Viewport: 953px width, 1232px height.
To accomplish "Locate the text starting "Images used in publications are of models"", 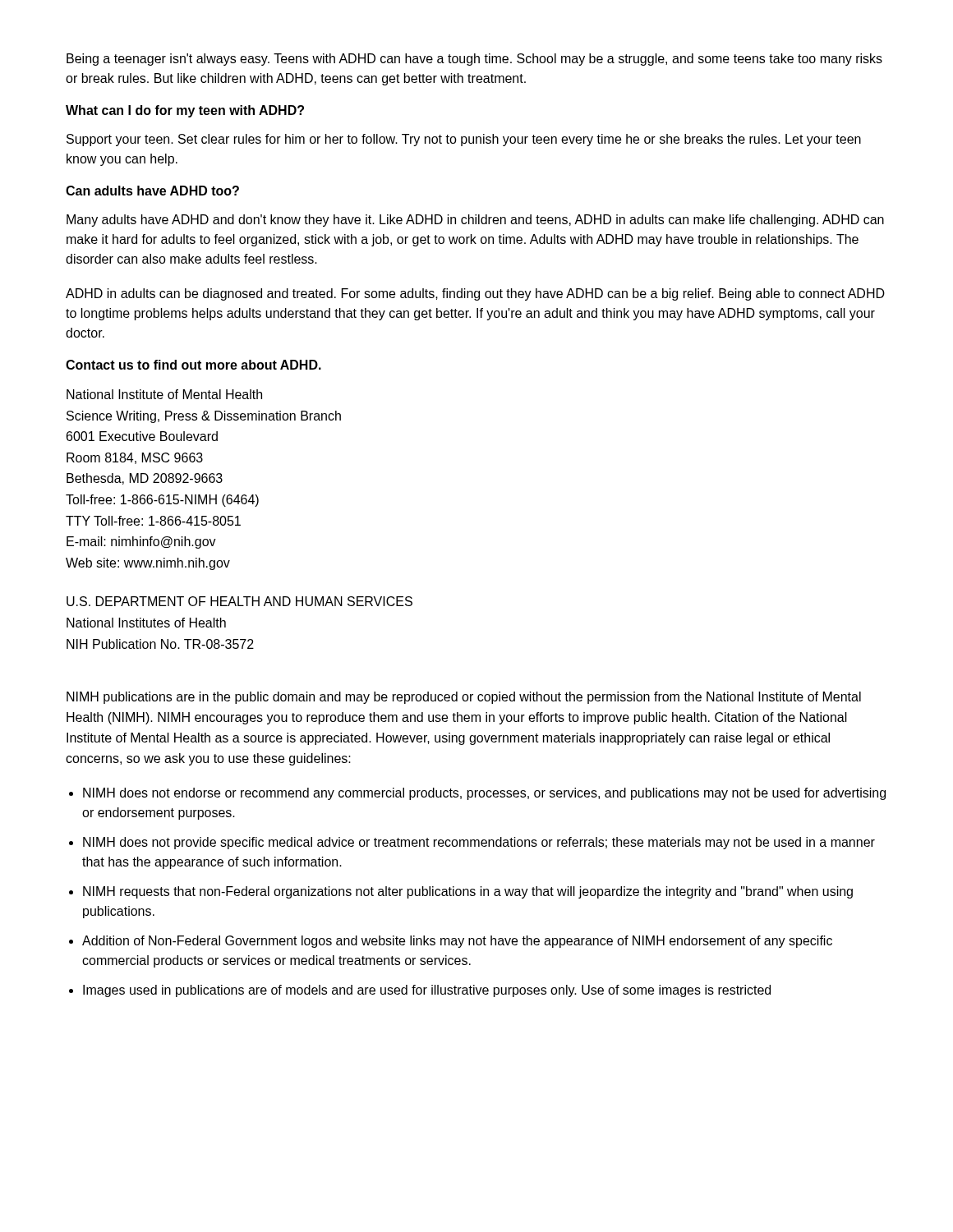I will 427,990.
